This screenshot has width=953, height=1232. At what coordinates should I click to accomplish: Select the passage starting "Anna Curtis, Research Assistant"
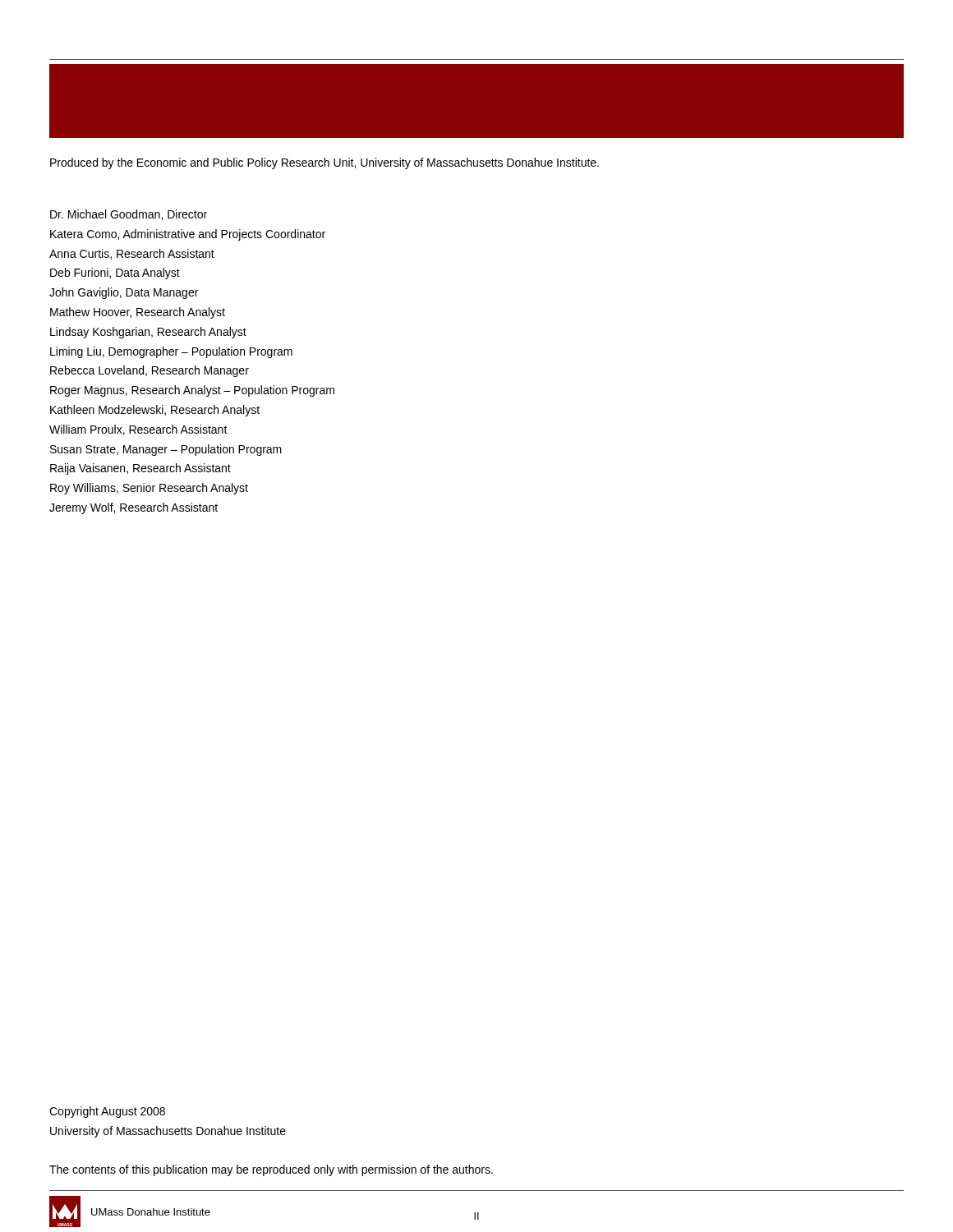132,253
